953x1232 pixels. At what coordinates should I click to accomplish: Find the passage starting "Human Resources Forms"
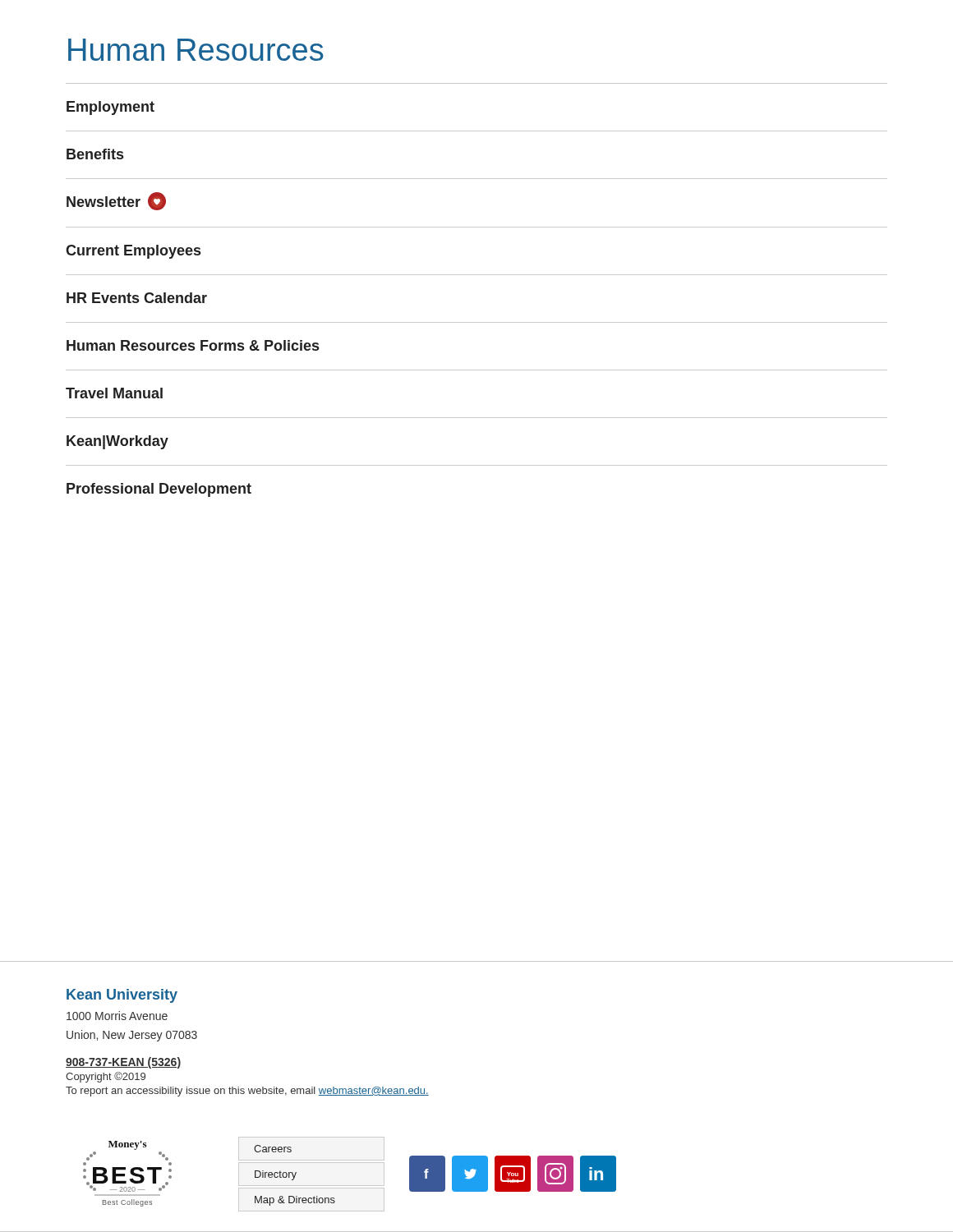[x=193, y=345]
